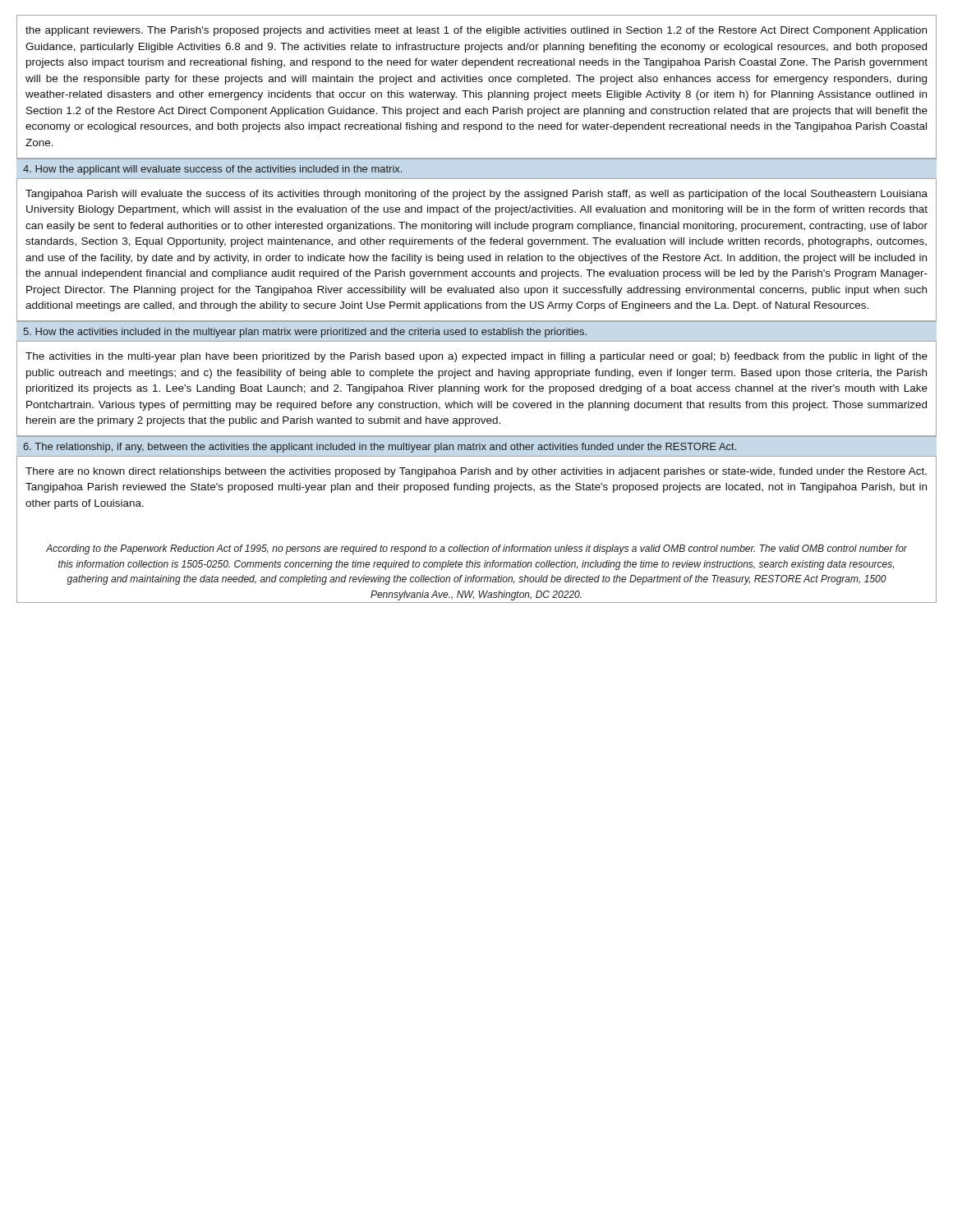The height and width of the screenshot is (1232, 953).
Task: Find the section header on this page that starts "6. The relationship, if any, between"
Action: (380, 446)
